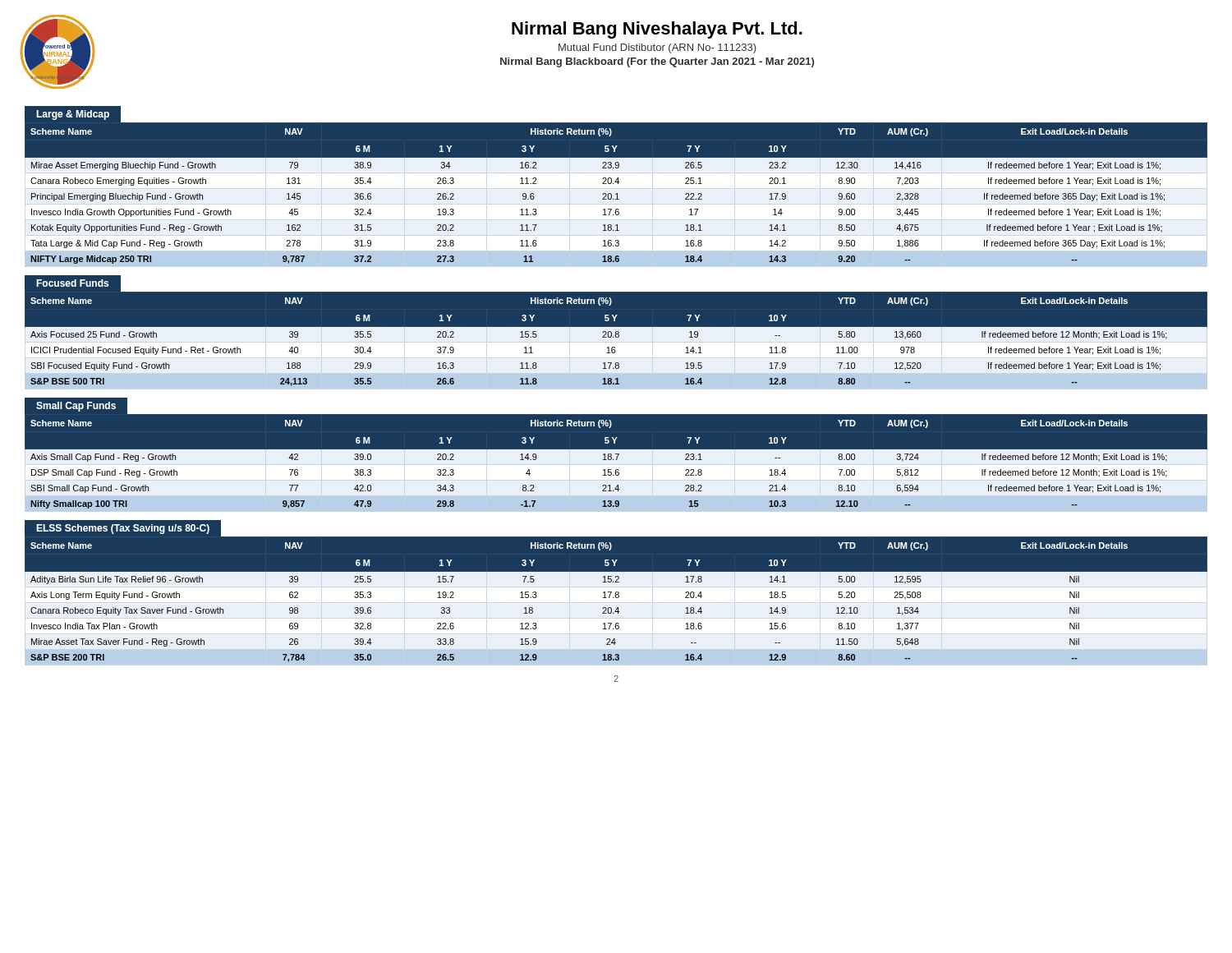The image size is (1232, 953).
Task: Navigate to the block starting "Focused Funds"
Action: 73,283
